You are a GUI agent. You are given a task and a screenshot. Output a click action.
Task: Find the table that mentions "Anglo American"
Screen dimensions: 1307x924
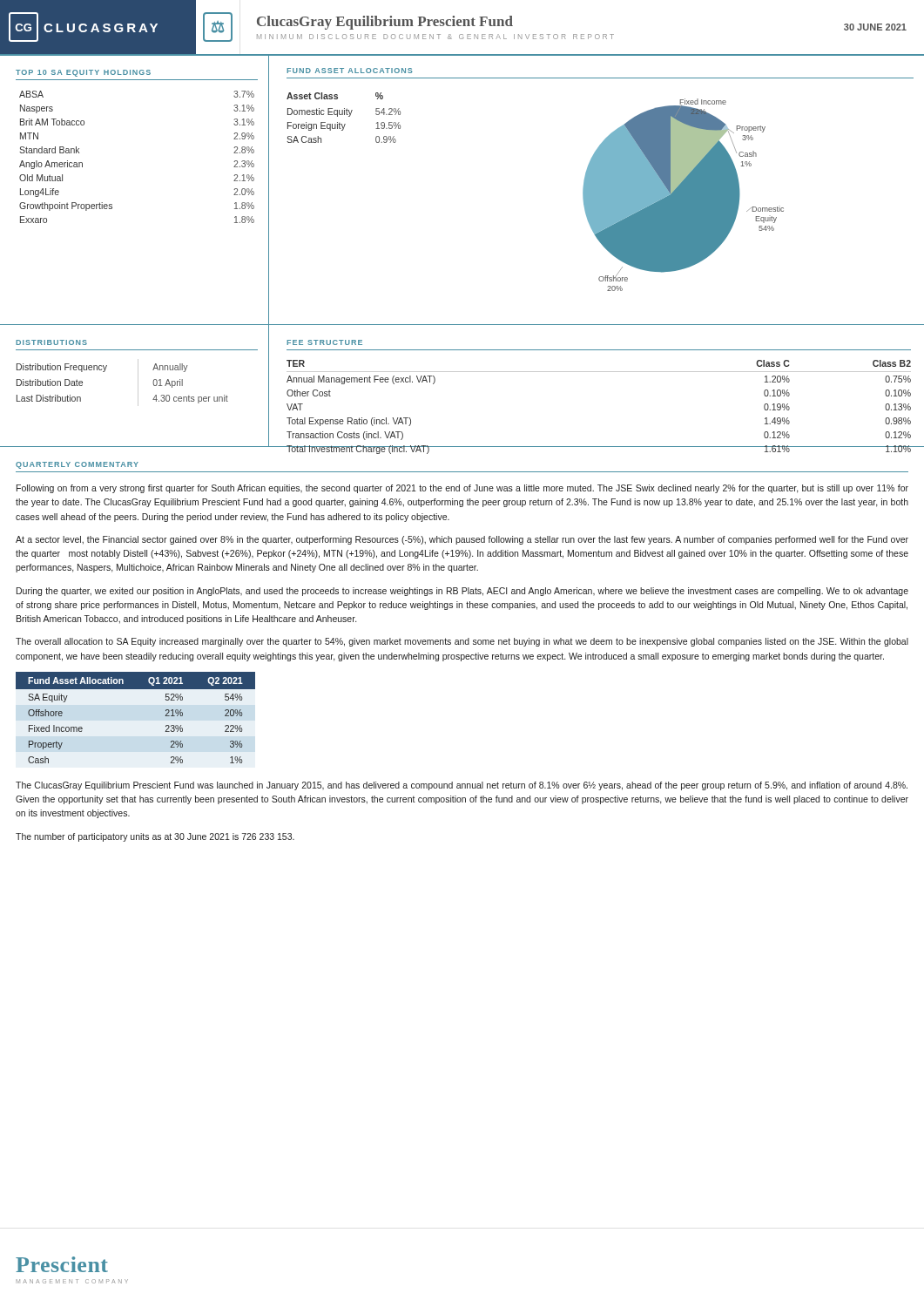tap(137, 157)
